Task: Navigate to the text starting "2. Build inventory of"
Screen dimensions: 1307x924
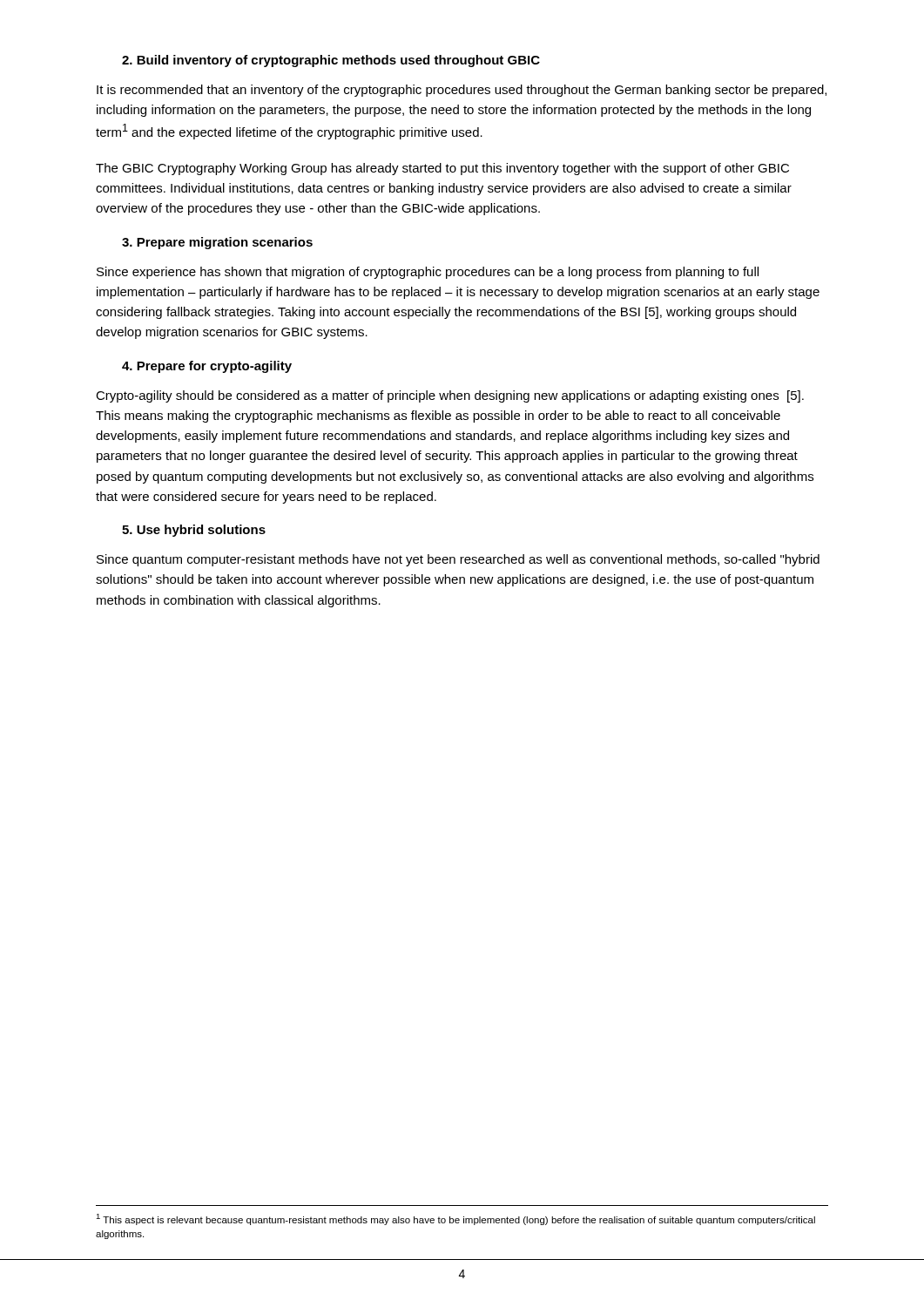Action: 331,60
